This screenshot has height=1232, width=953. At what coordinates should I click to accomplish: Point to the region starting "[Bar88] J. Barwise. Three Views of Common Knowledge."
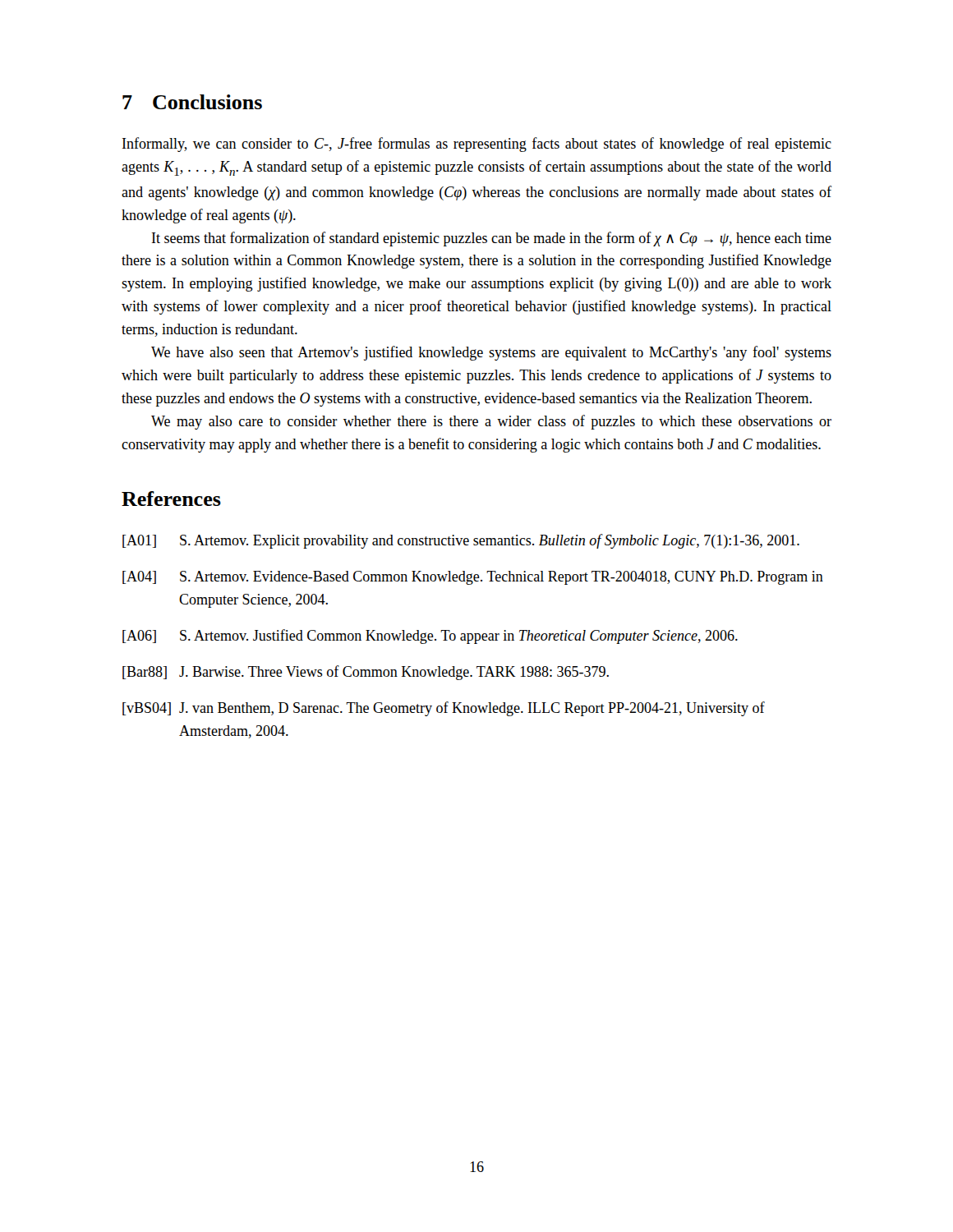(x=476, y=673)
